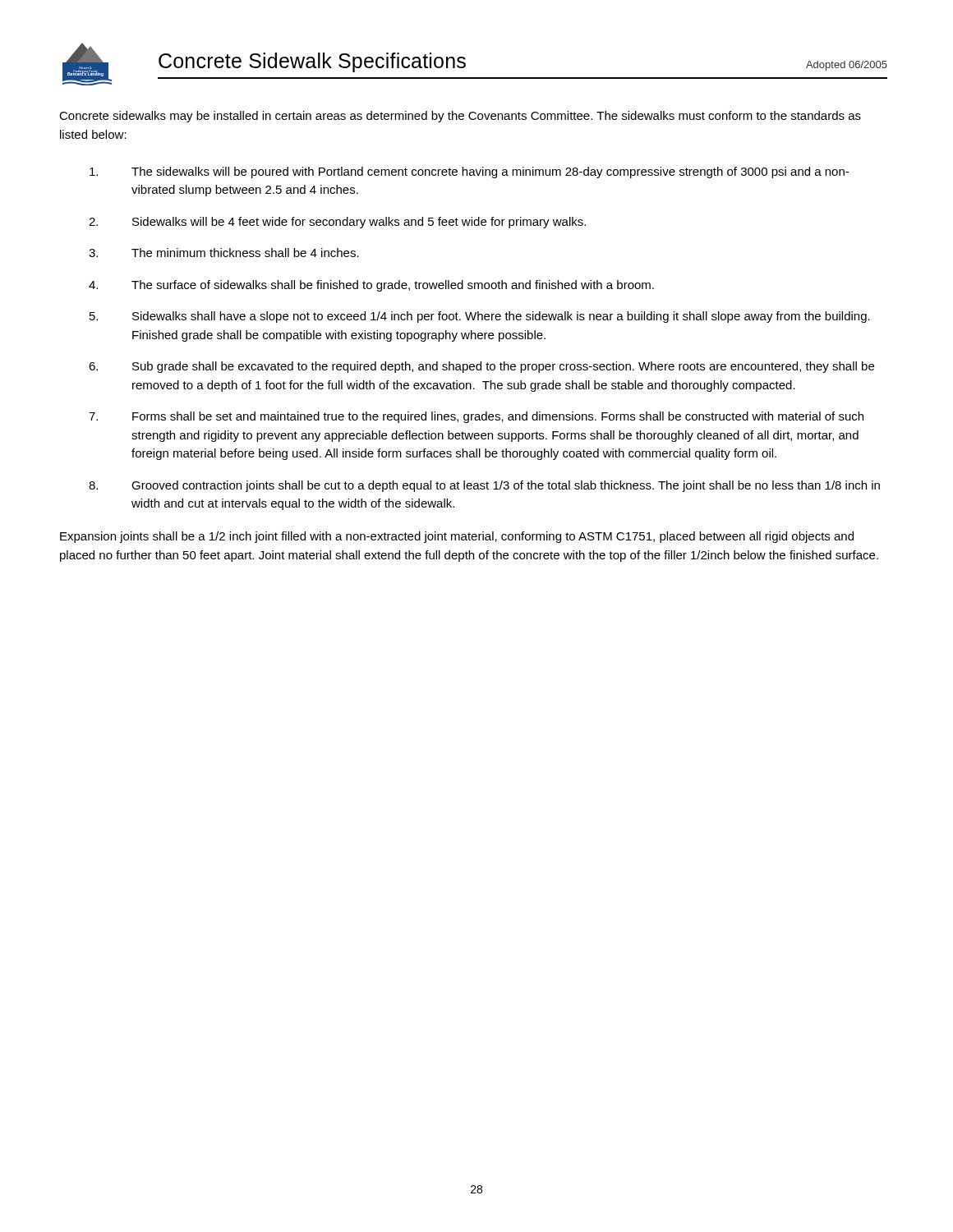
Task: Locate the text starting "4. The surface of sidewalks shall be"
Action: 473,285
